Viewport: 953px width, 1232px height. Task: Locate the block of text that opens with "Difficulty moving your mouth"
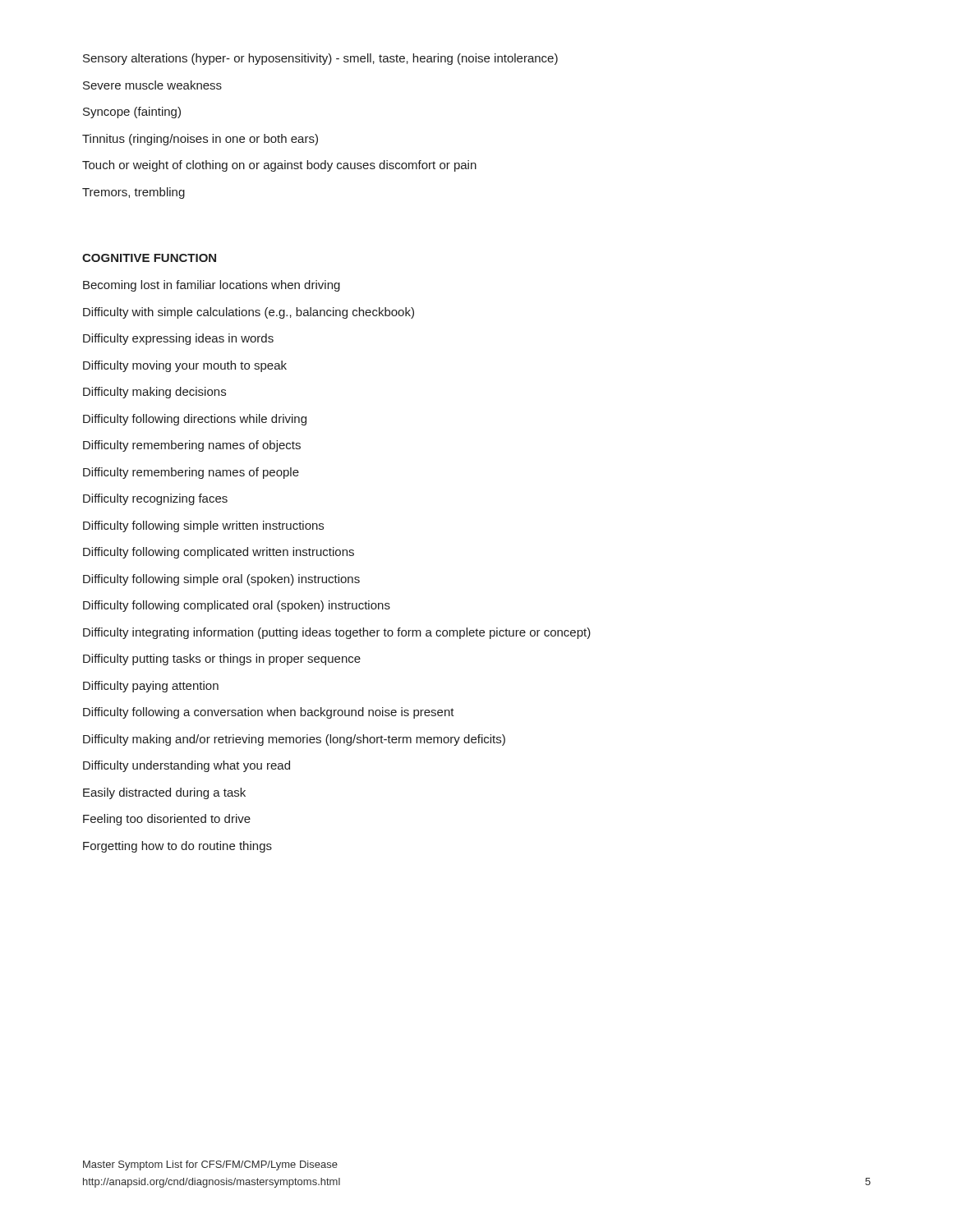(x=184, y=365)
